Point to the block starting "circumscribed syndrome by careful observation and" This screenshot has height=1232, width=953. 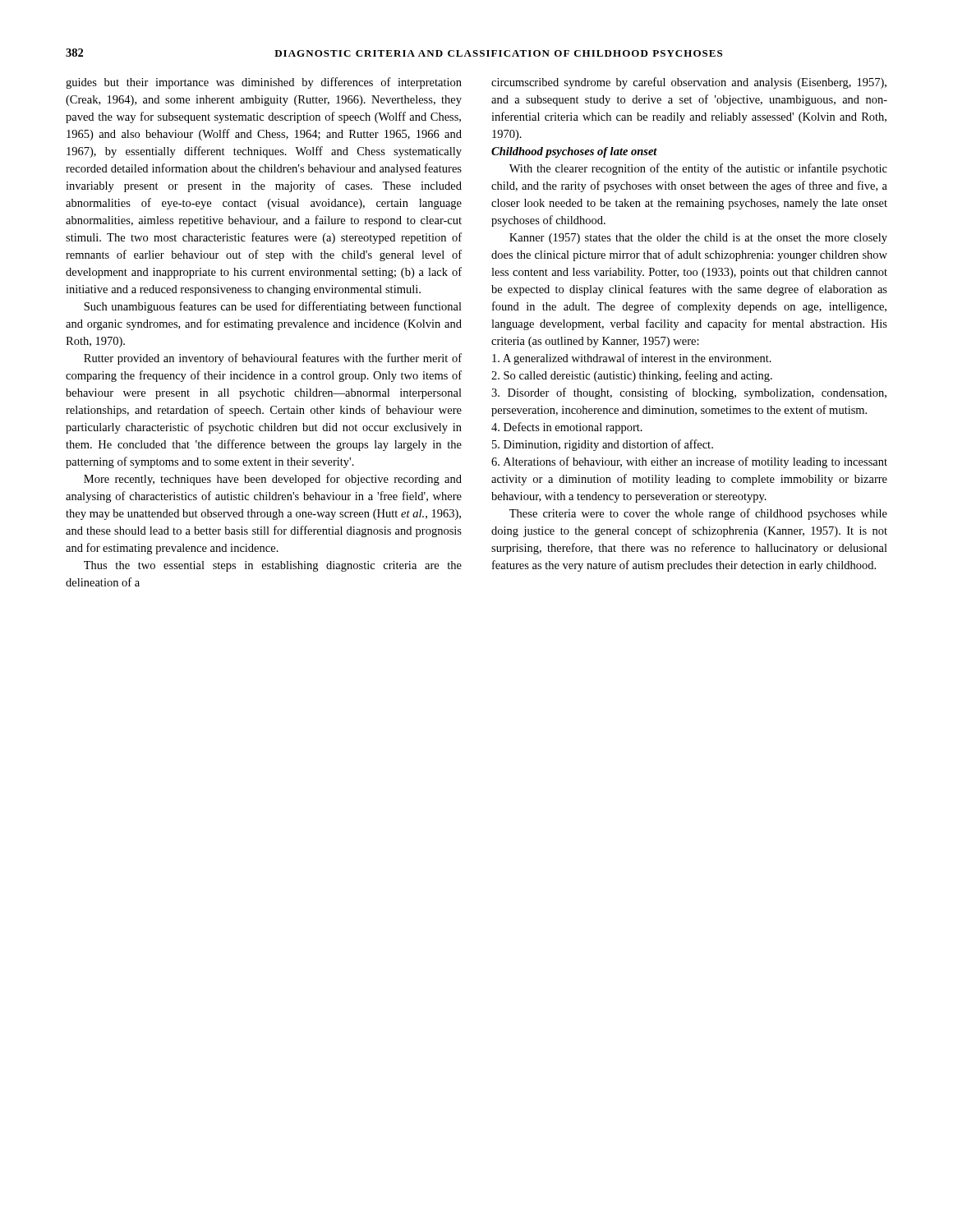click(689, 108)
